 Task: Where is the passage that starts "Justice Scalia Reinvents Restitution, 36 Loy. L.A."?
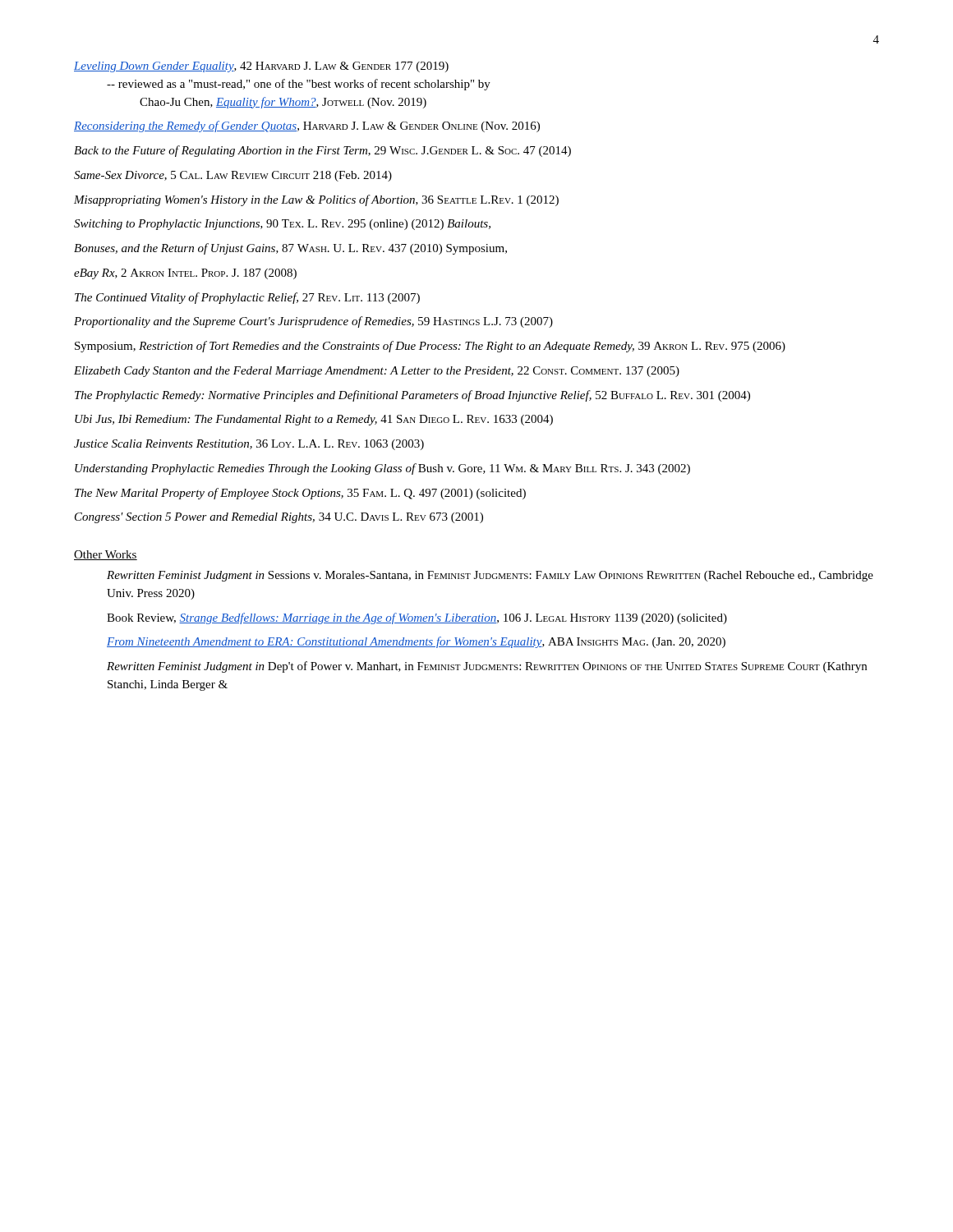coord(249,444)
